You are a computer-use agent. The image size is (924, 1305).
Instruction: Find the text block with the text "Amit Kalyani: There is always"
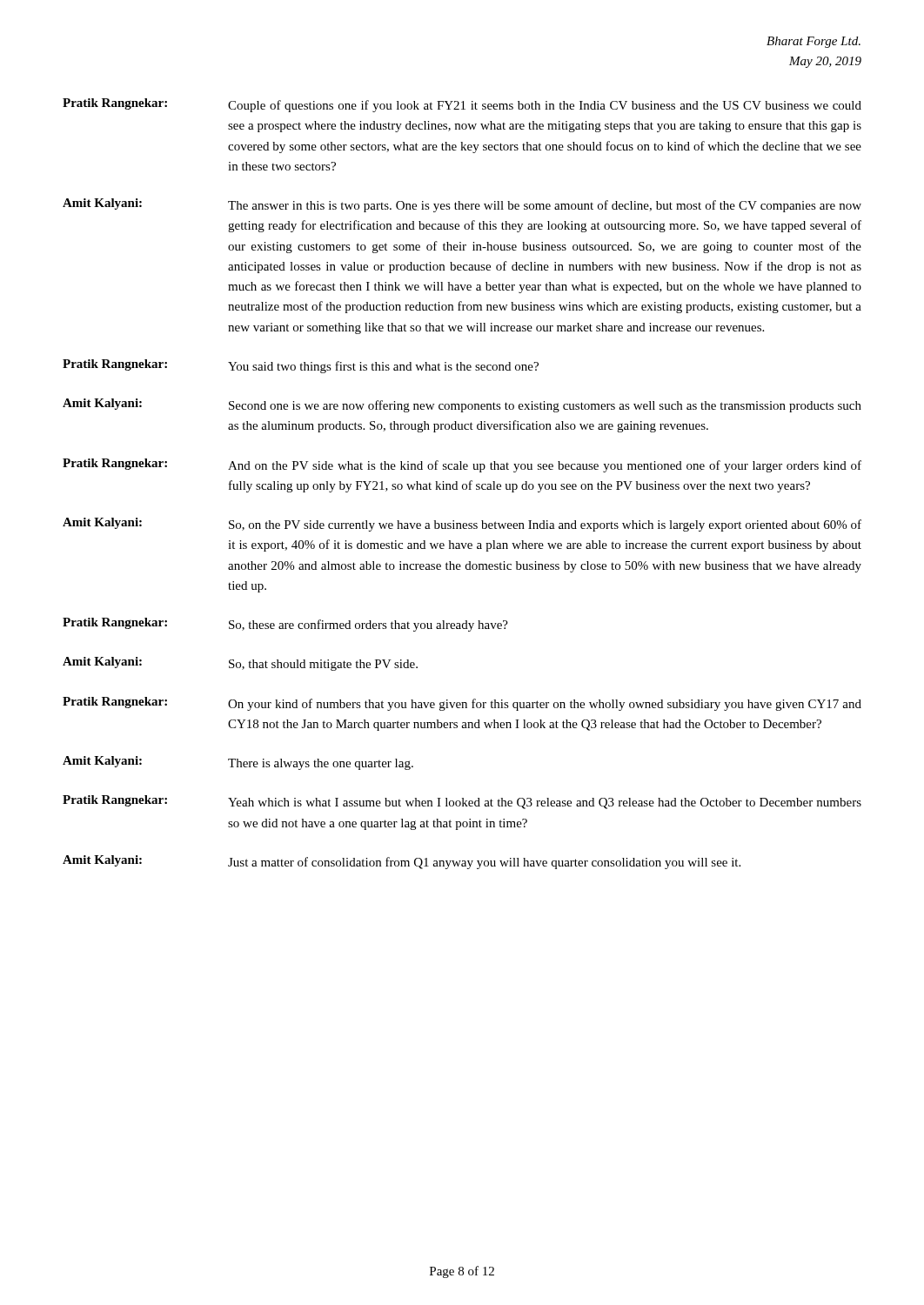pos(238,763)
